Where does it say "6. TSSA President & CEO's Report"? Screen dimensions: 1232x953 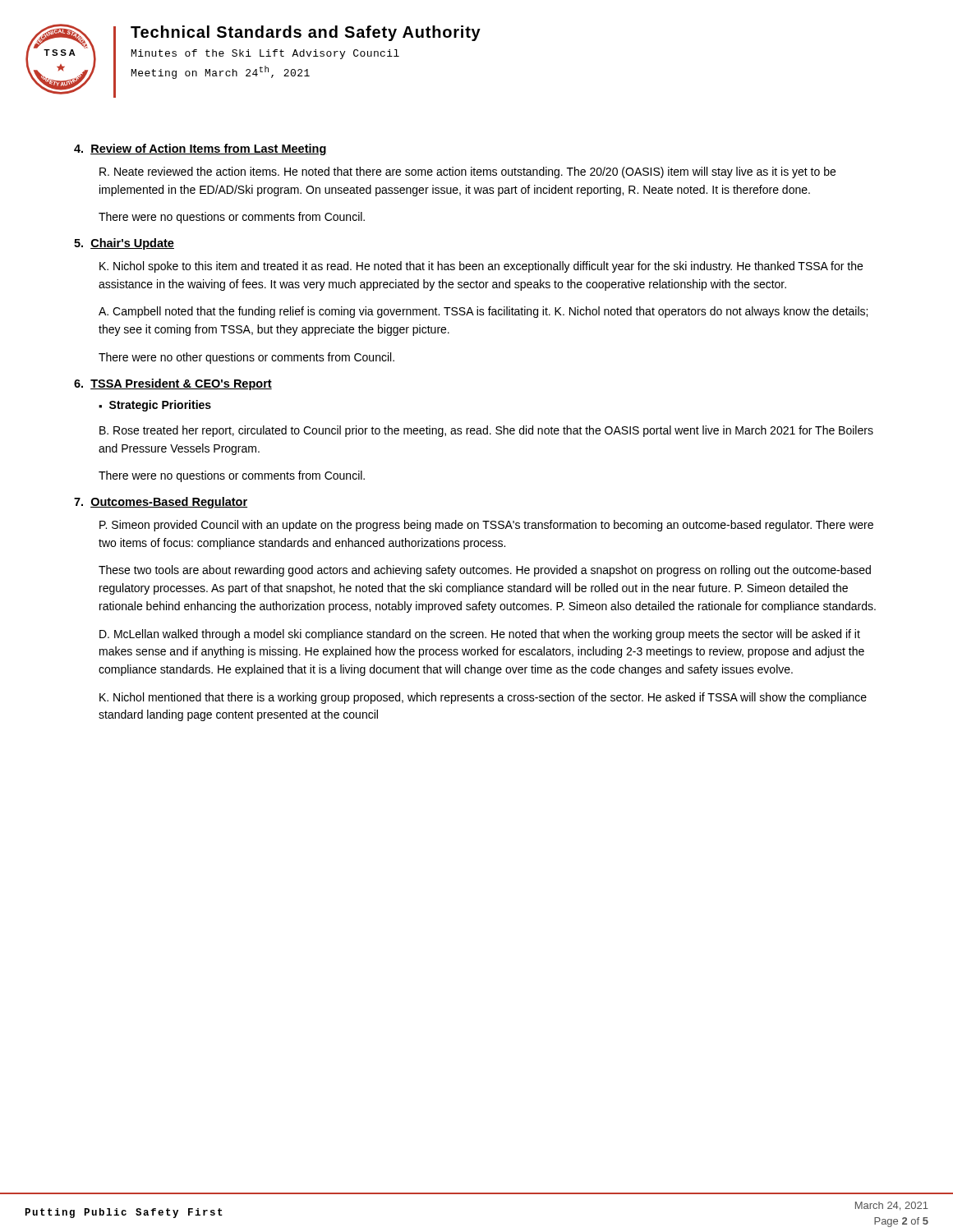173,383
